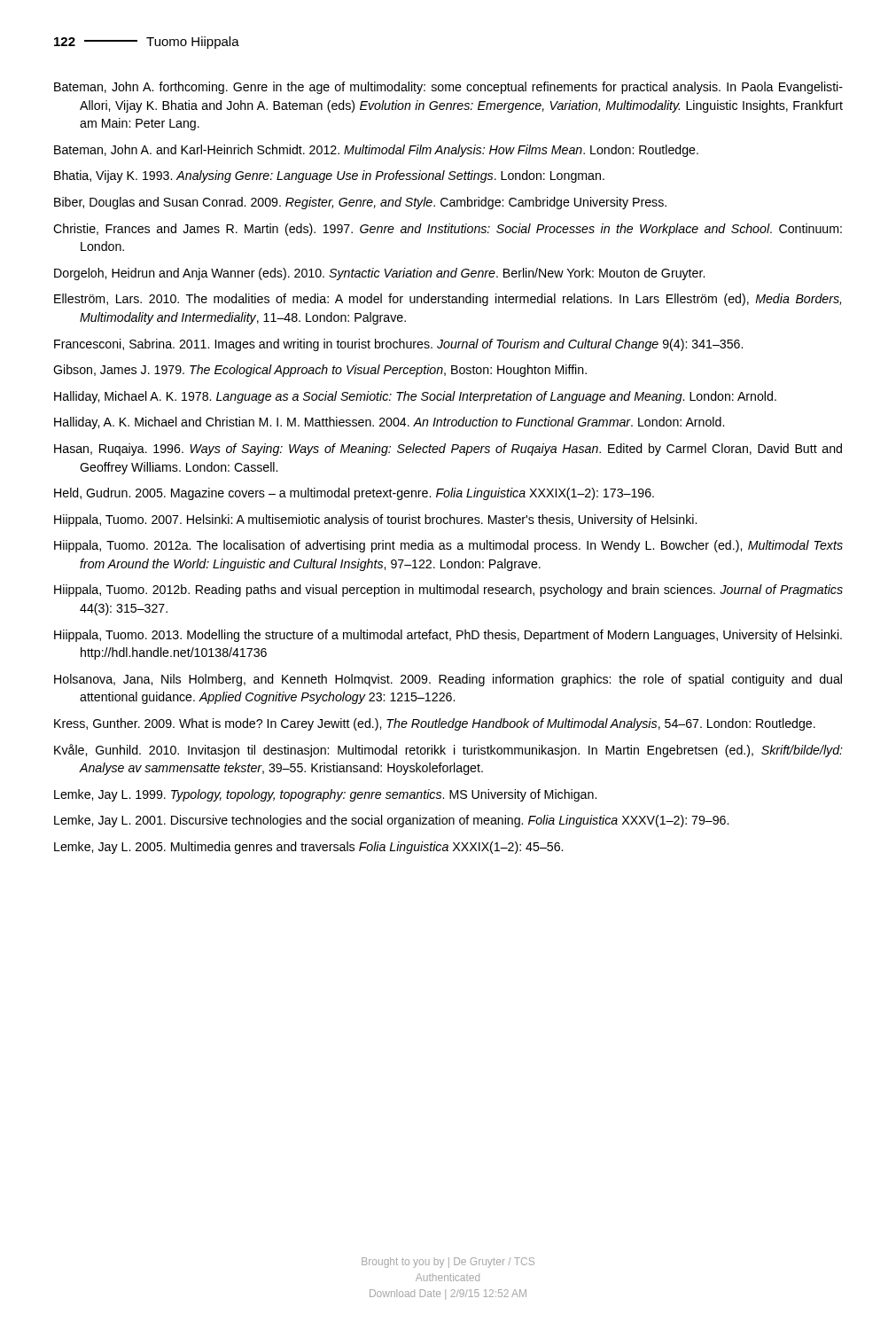
Task: Locate the region starting "Kvåle, Gunhild. 2010. Invitasjon til destinasjon:"
Action: click(448, 759)
